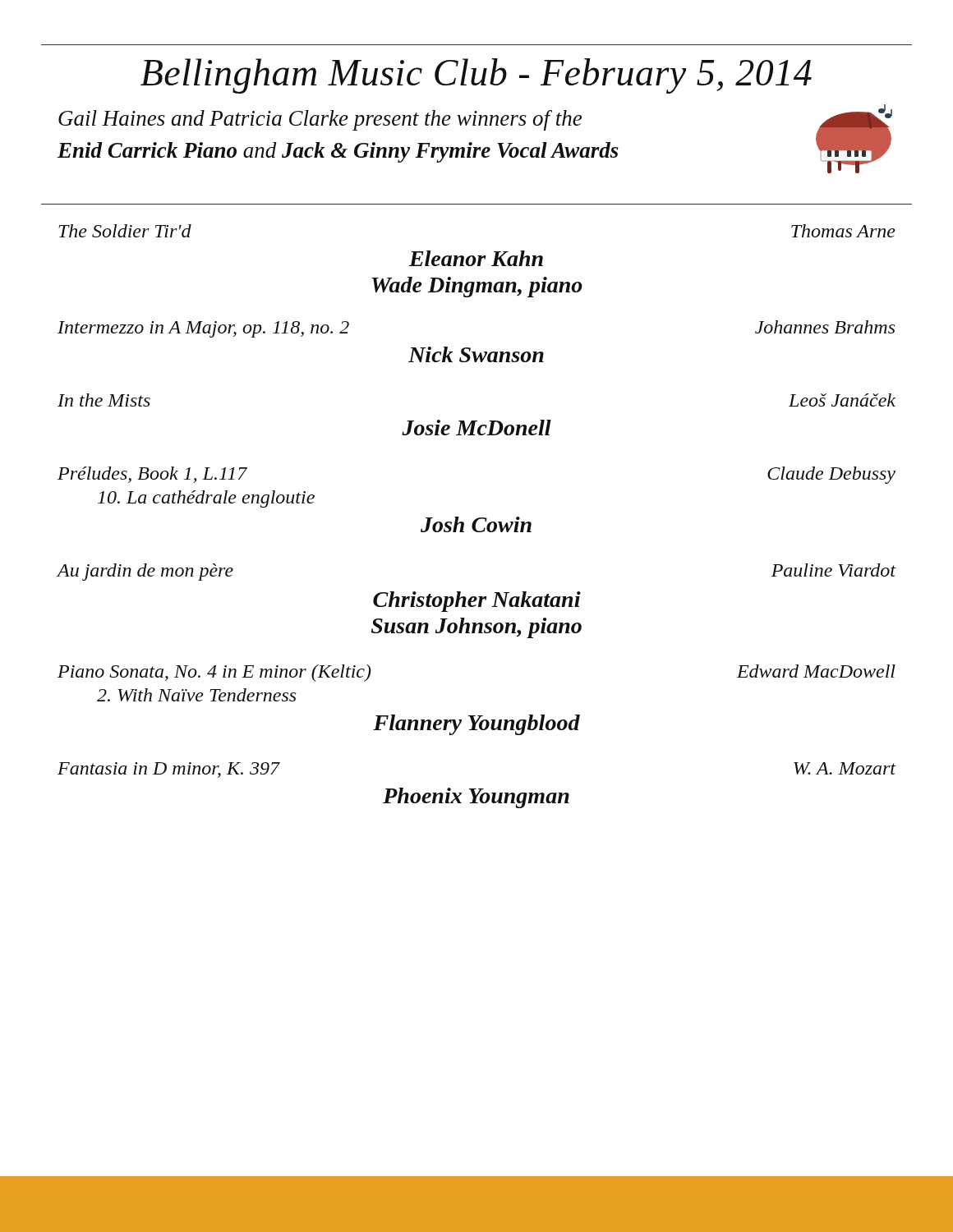
Task: Click the passage that begins "Fantasia in D minor,"
Action: tap(476, 783)
